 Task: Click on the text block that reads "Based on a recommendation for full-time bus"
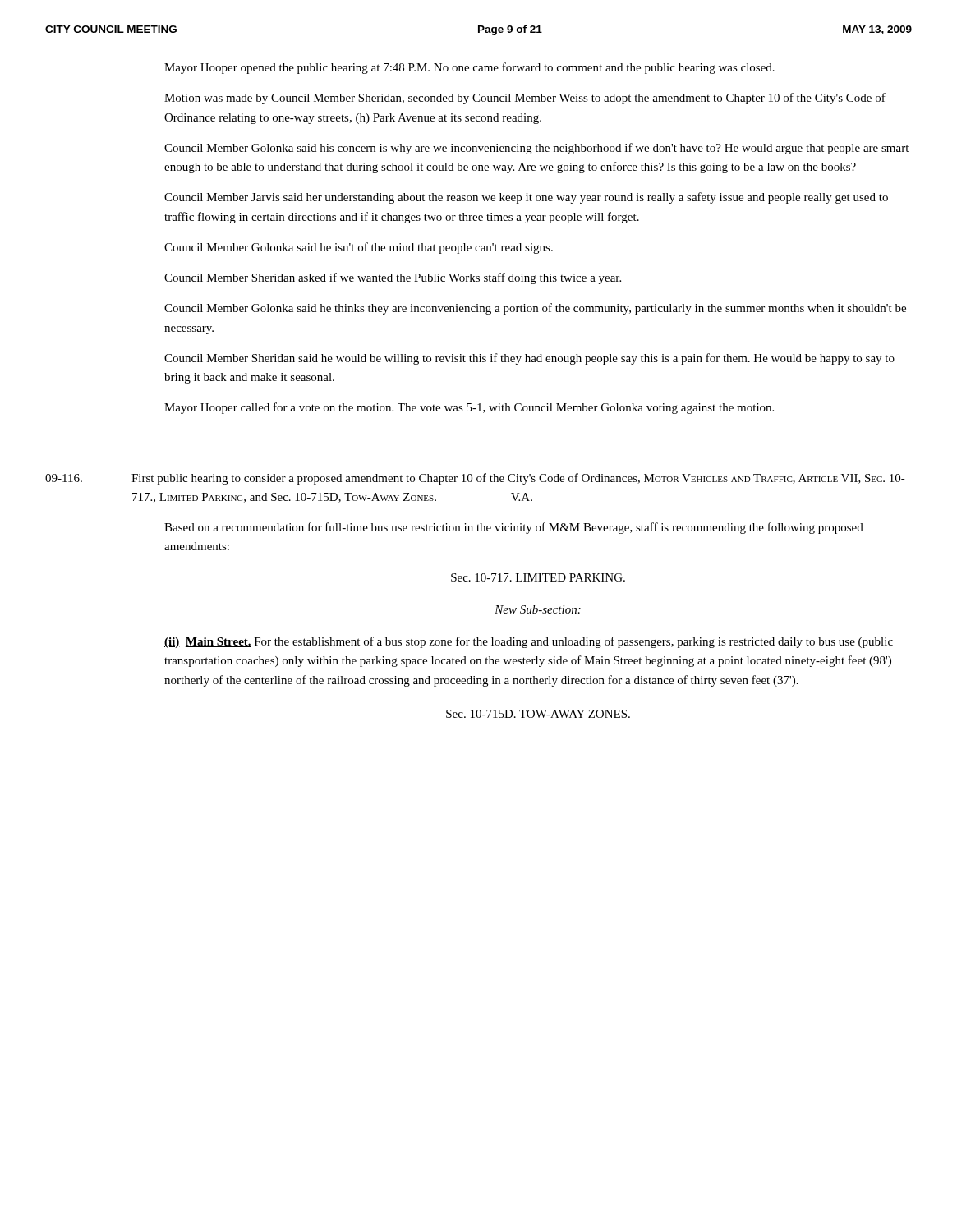tap(514, 537)
